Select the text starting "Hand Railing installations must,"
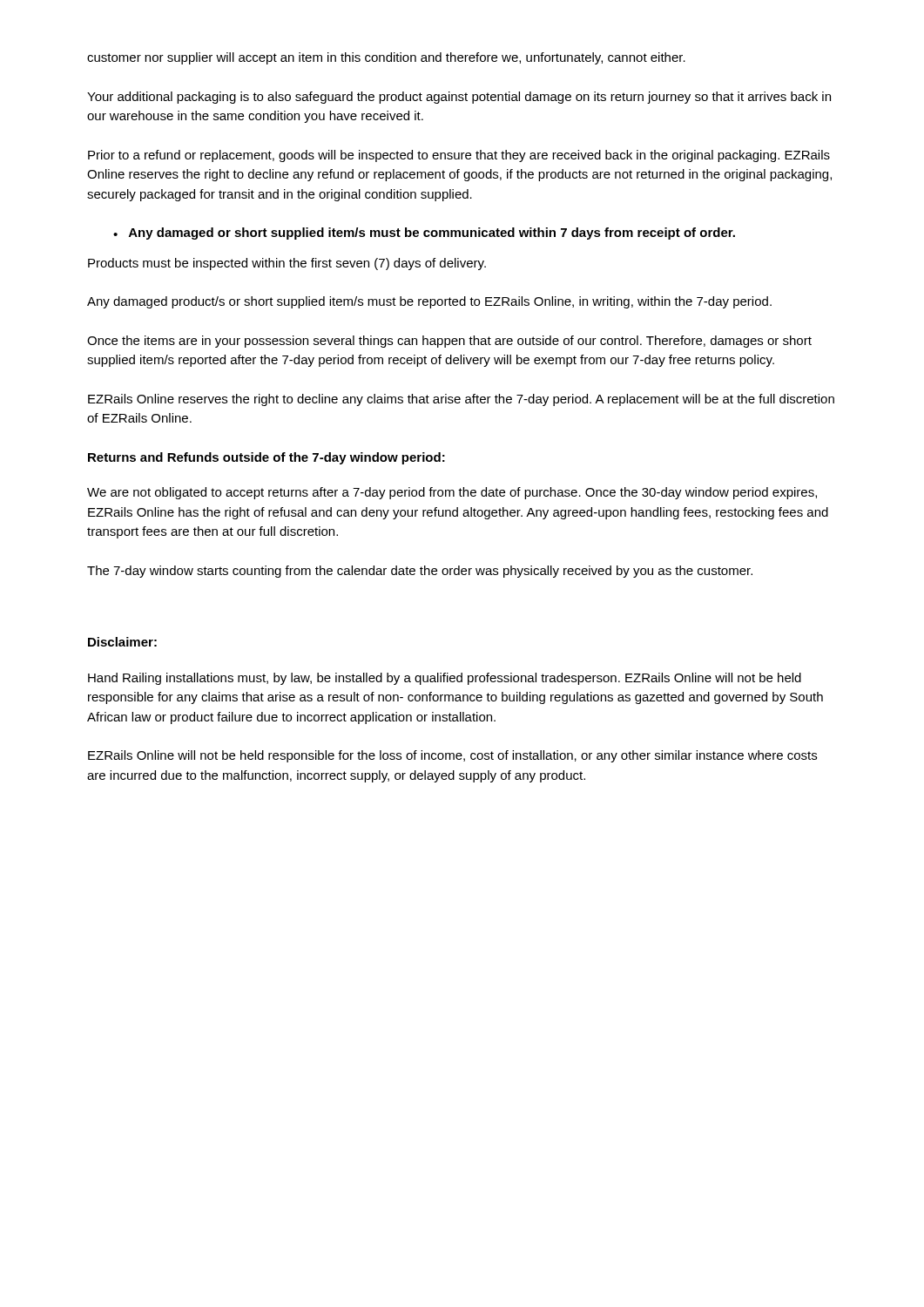 455,697
